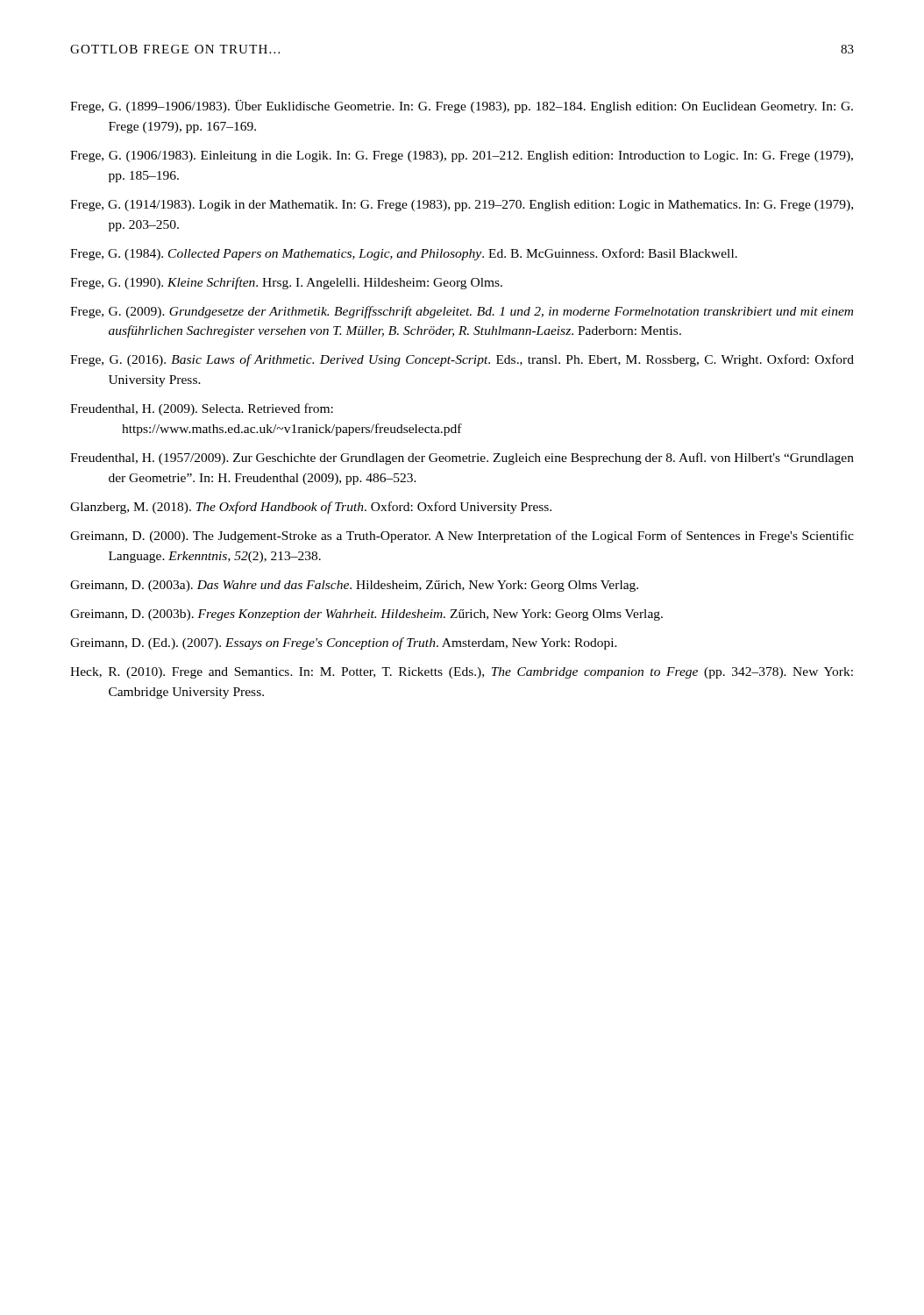Find the block on this page that starts "Freudenthal, H. (2009). Selecta."
Image resolution: width=924 pixels, height=1315 pixels.
click(x=266, y=418)
